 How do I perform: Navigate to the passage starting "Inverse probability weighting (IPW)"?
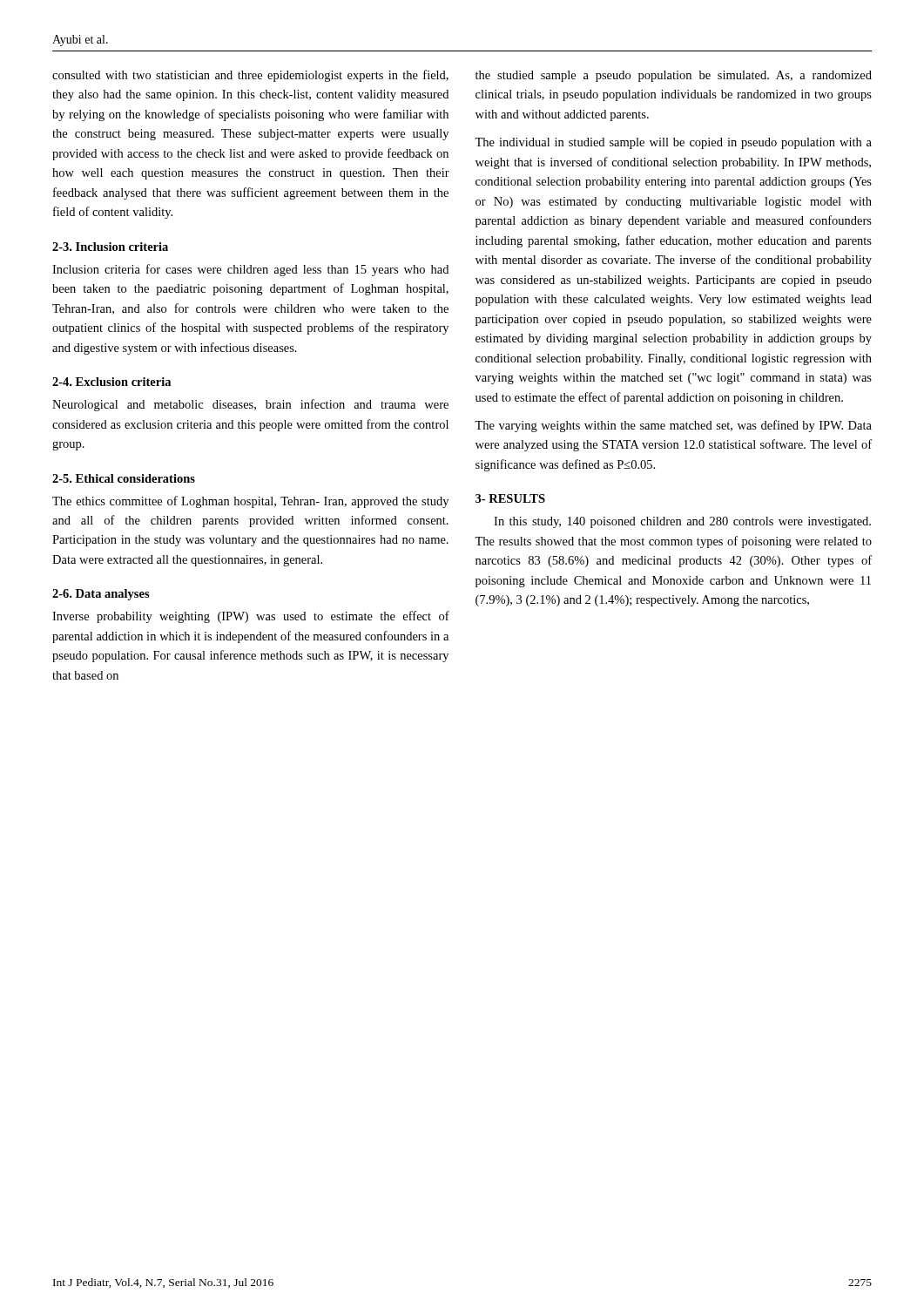(251, 646)
